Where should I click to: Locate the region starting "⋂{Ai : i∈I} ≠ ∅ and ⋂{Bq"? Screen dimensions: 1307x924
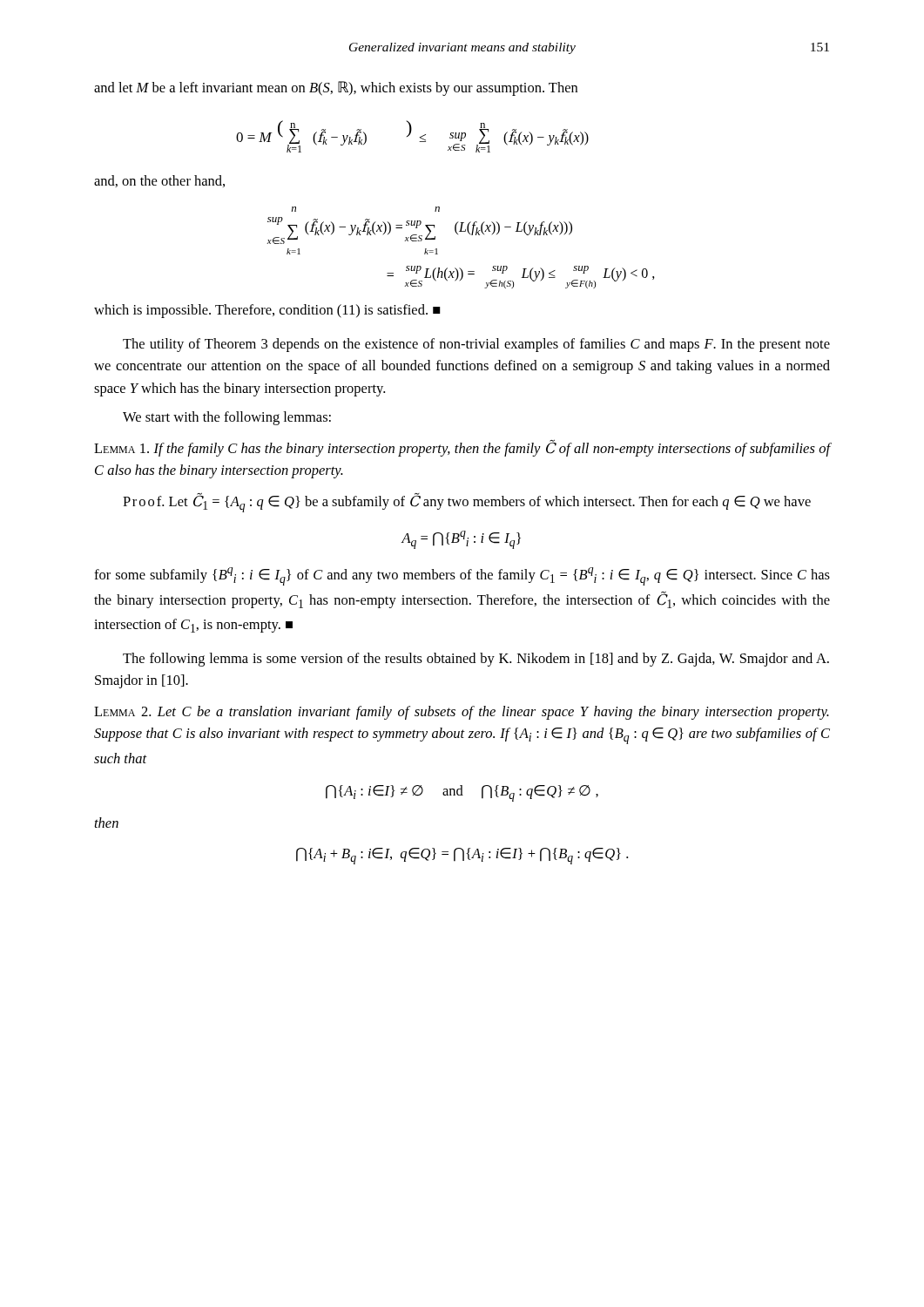pyautogui.click(x=462, y=792)
